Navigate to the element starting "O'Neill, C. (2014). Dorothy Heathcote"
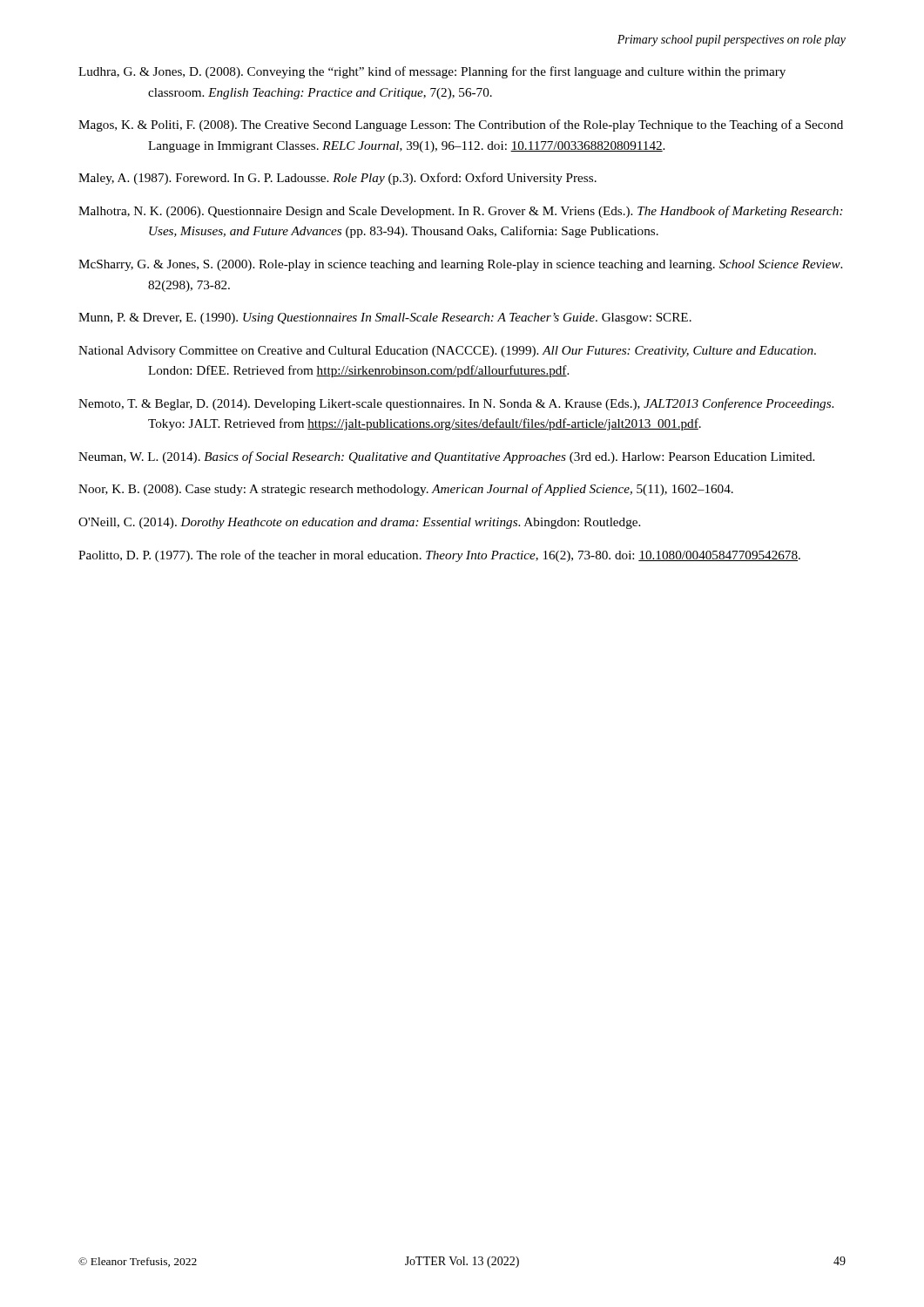 point(360,521)
